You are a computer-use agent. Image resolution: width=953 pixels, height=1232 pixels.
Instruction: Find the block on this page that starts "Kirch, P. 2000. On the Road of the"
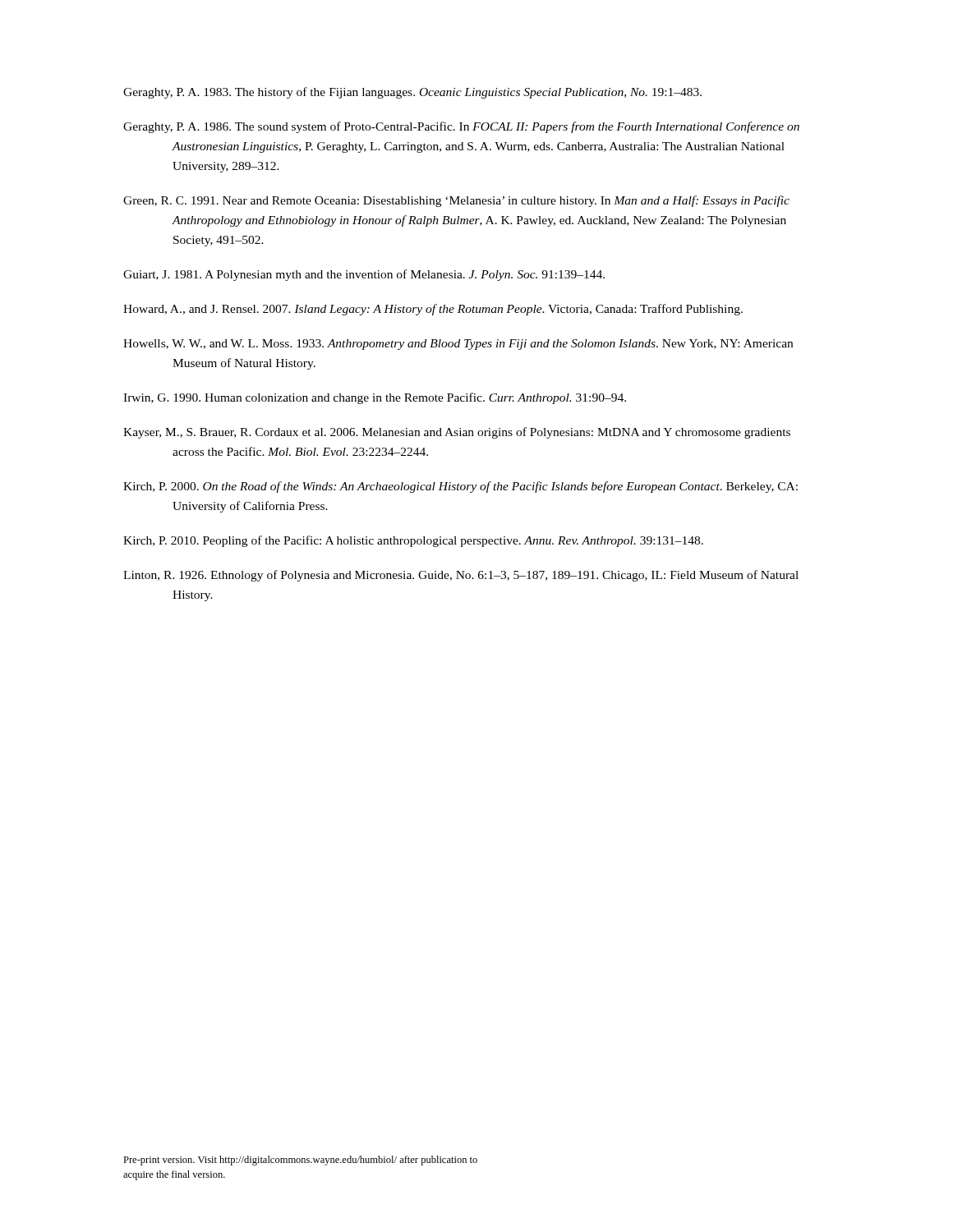461,496
